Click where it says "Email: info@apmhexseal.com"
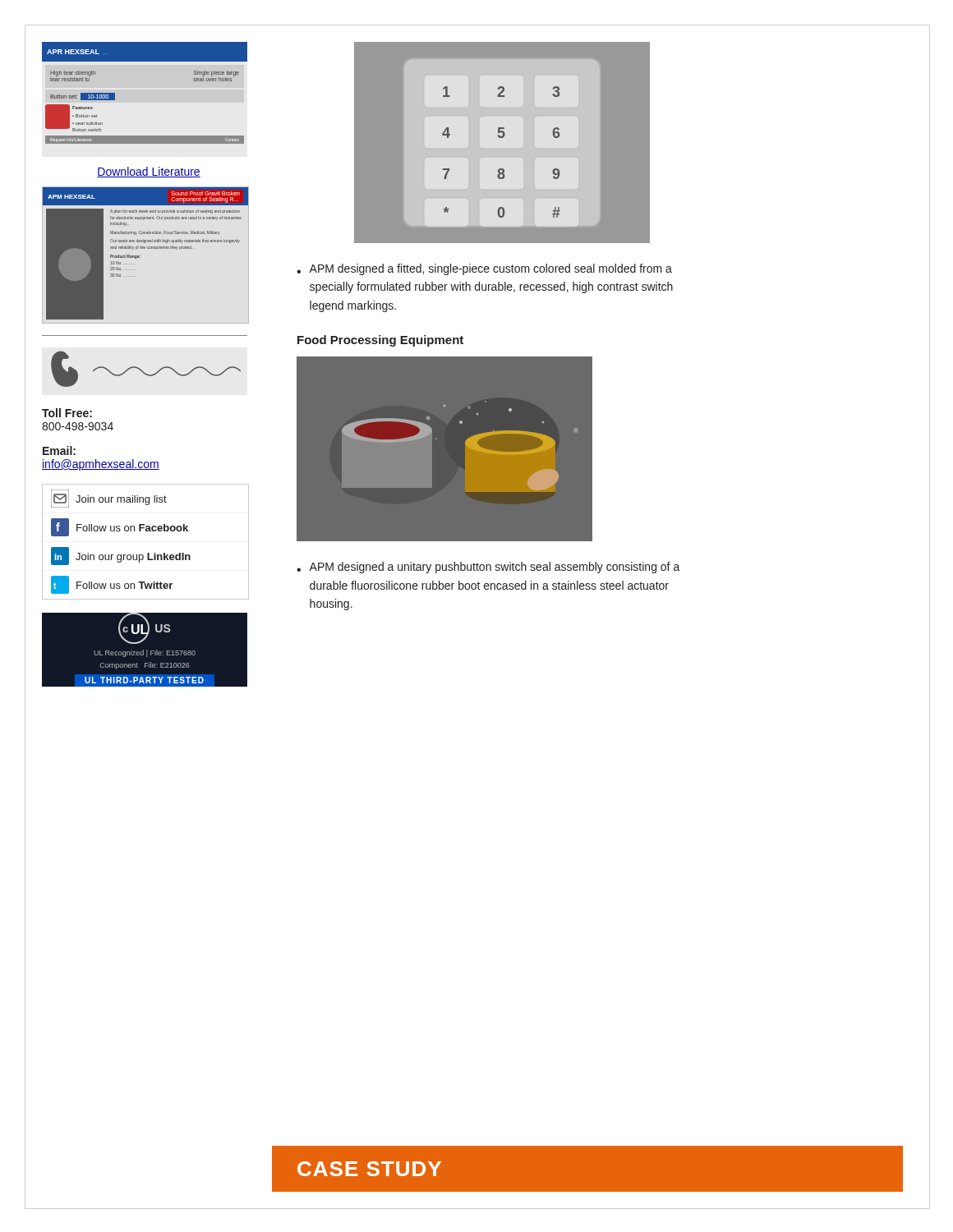This screenshot has width=953, height=1232. point(149,458)
